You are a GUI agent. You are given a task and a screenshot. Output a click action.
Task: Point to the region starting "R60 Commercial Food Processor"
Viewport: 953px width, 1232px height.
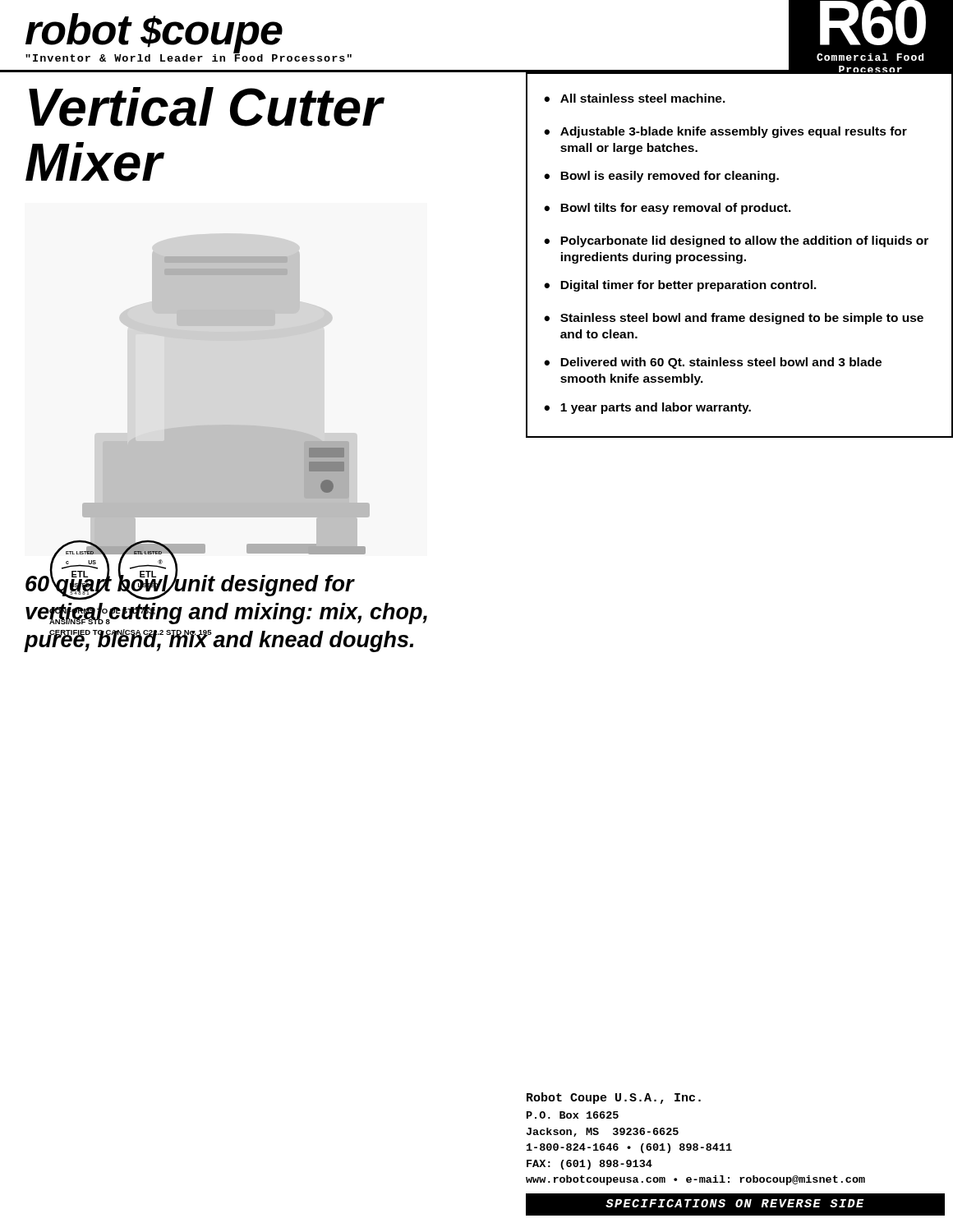point(871,35)
